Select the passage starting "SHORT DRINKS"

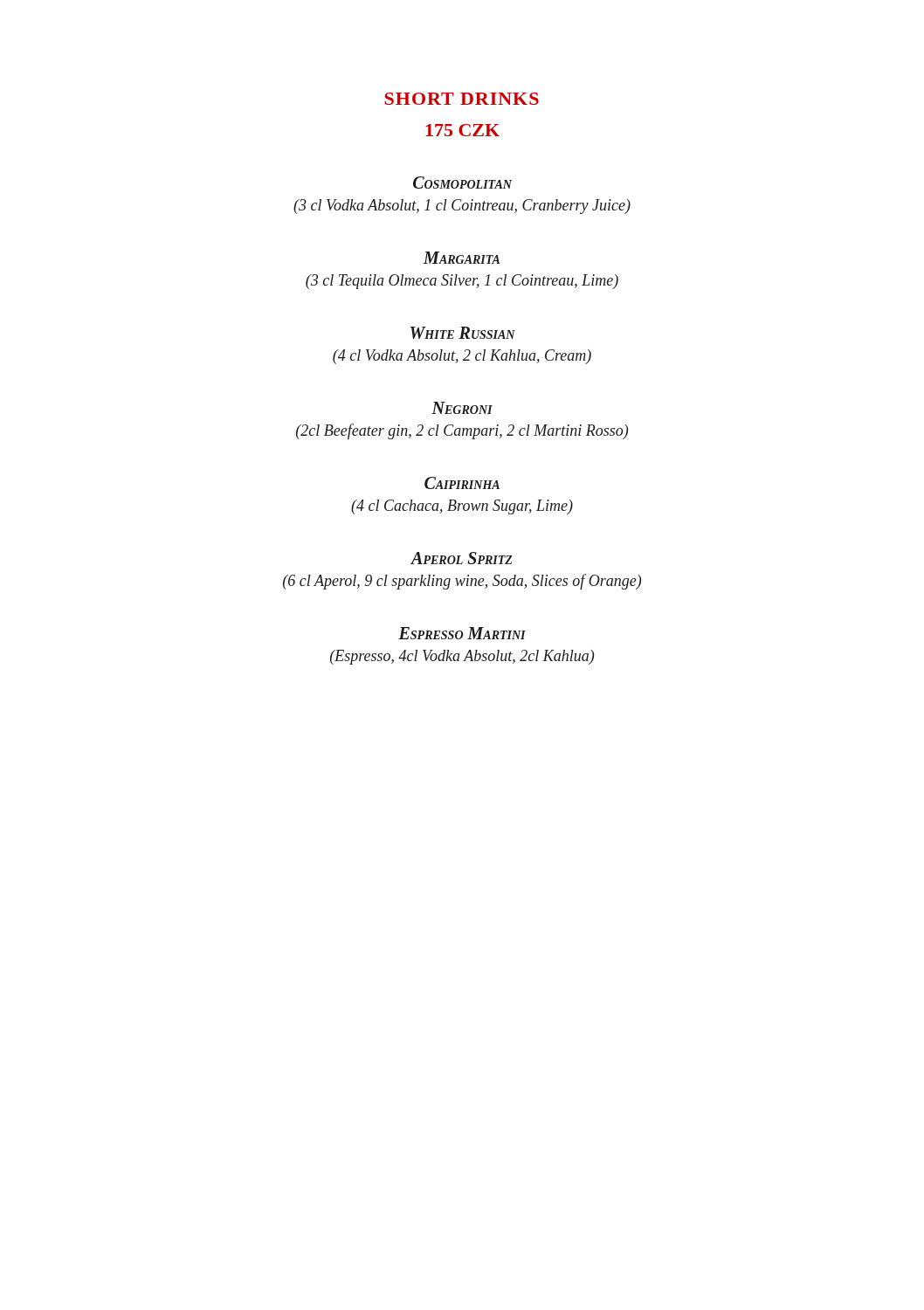tap(462, 98)
